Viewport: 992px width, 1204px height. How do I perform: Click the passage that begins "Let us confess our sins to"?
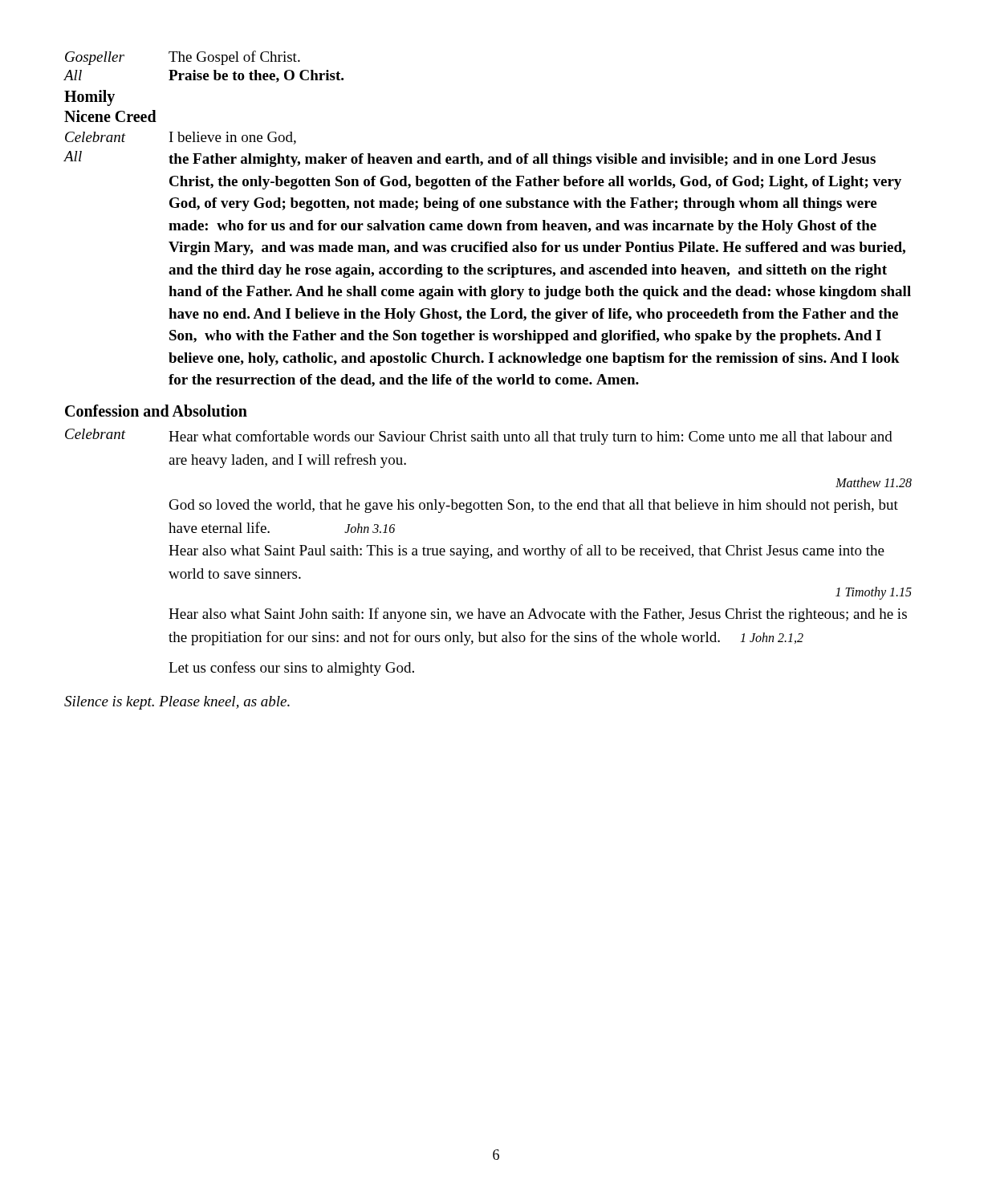(x=292, y=667)
